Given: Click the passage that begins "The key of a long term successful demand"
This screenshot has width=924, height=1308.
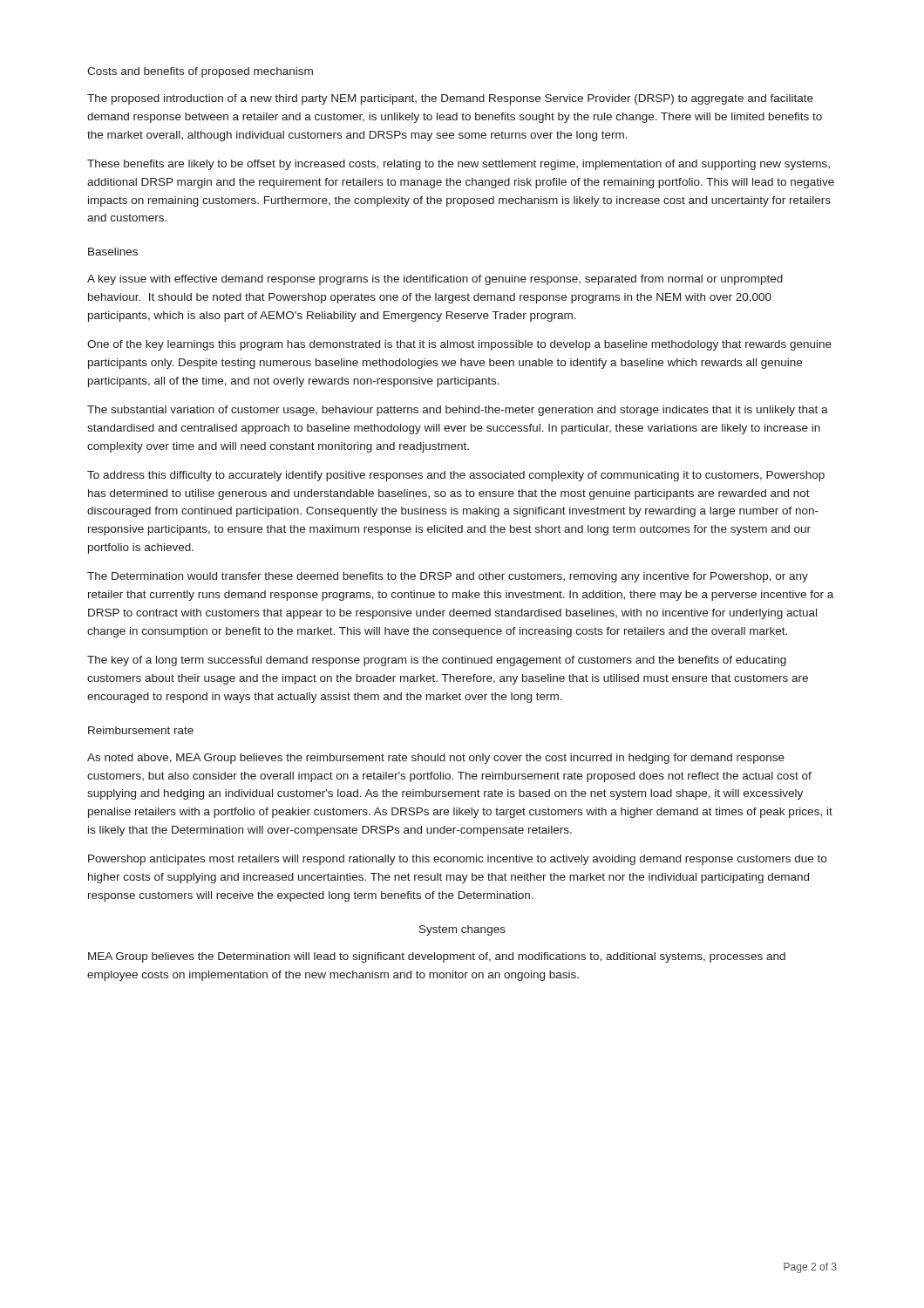Looking at the screenshot, I should point(448,678).
